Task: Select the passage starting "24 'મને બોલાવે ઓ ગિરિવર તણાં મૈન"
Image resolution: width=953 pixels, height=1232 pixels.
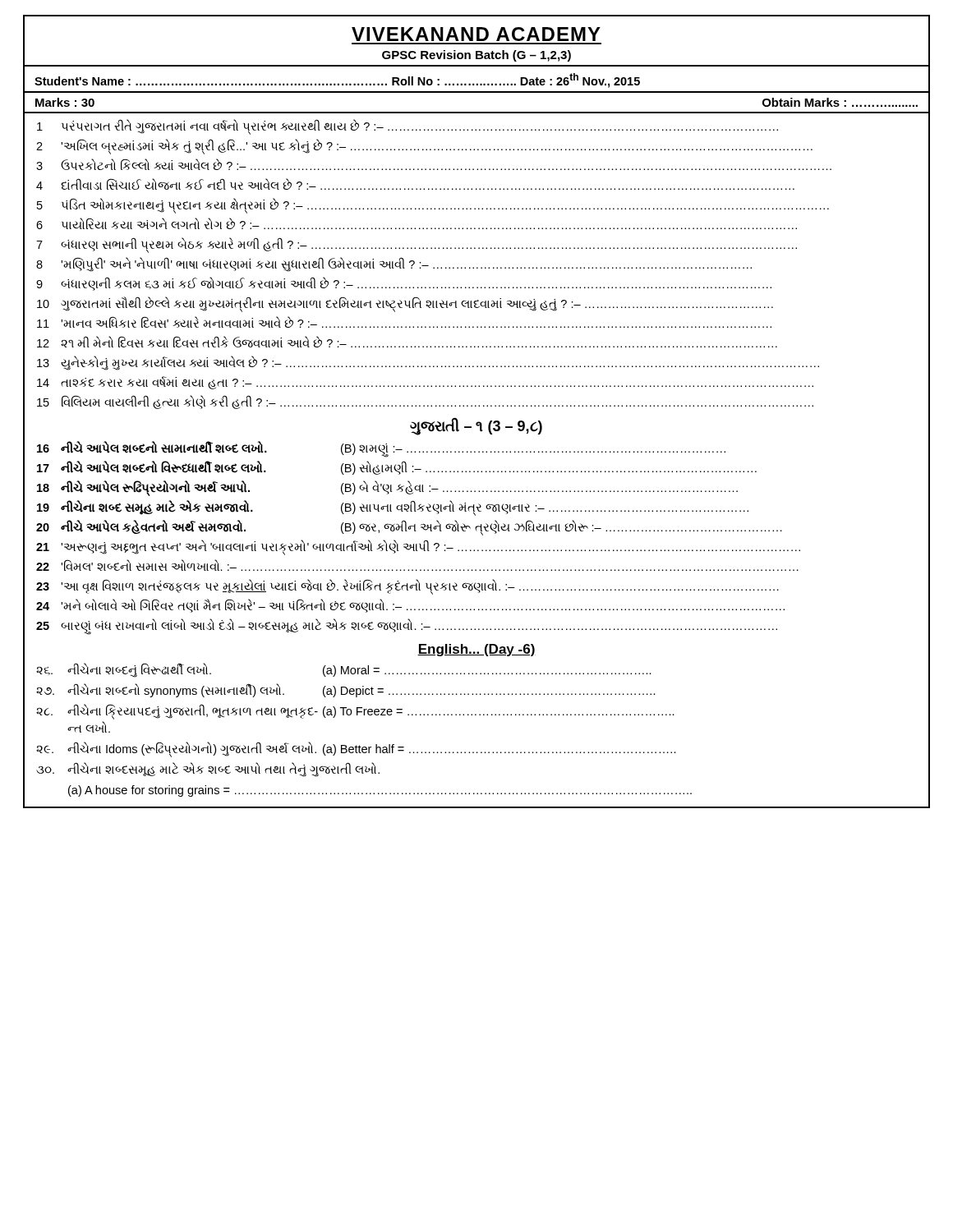Action: click(x=476, y=607)
